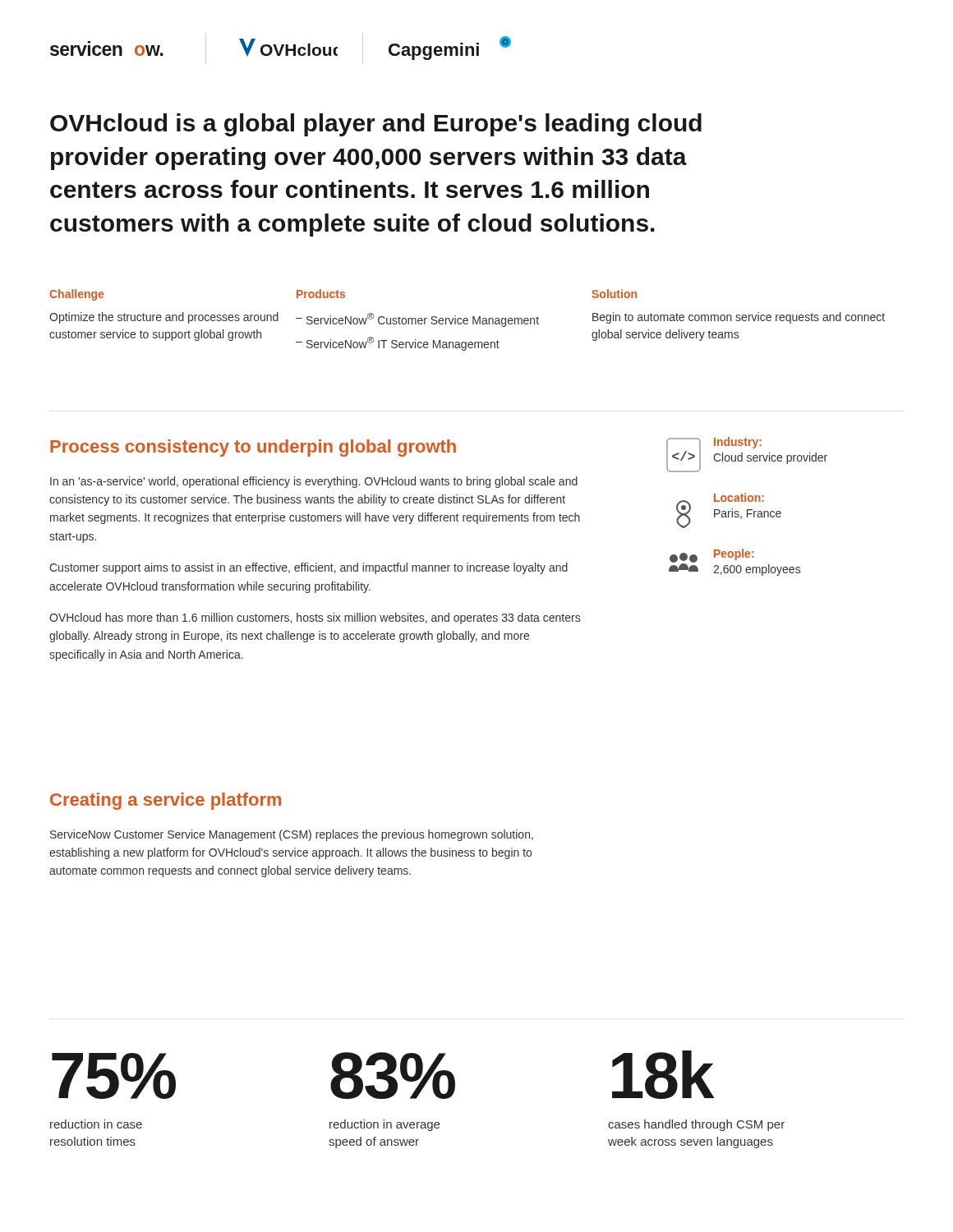Point to the block beginning "OVHcloud has more than"
This screenshot has width=953, height=1232.
point(315,636)
